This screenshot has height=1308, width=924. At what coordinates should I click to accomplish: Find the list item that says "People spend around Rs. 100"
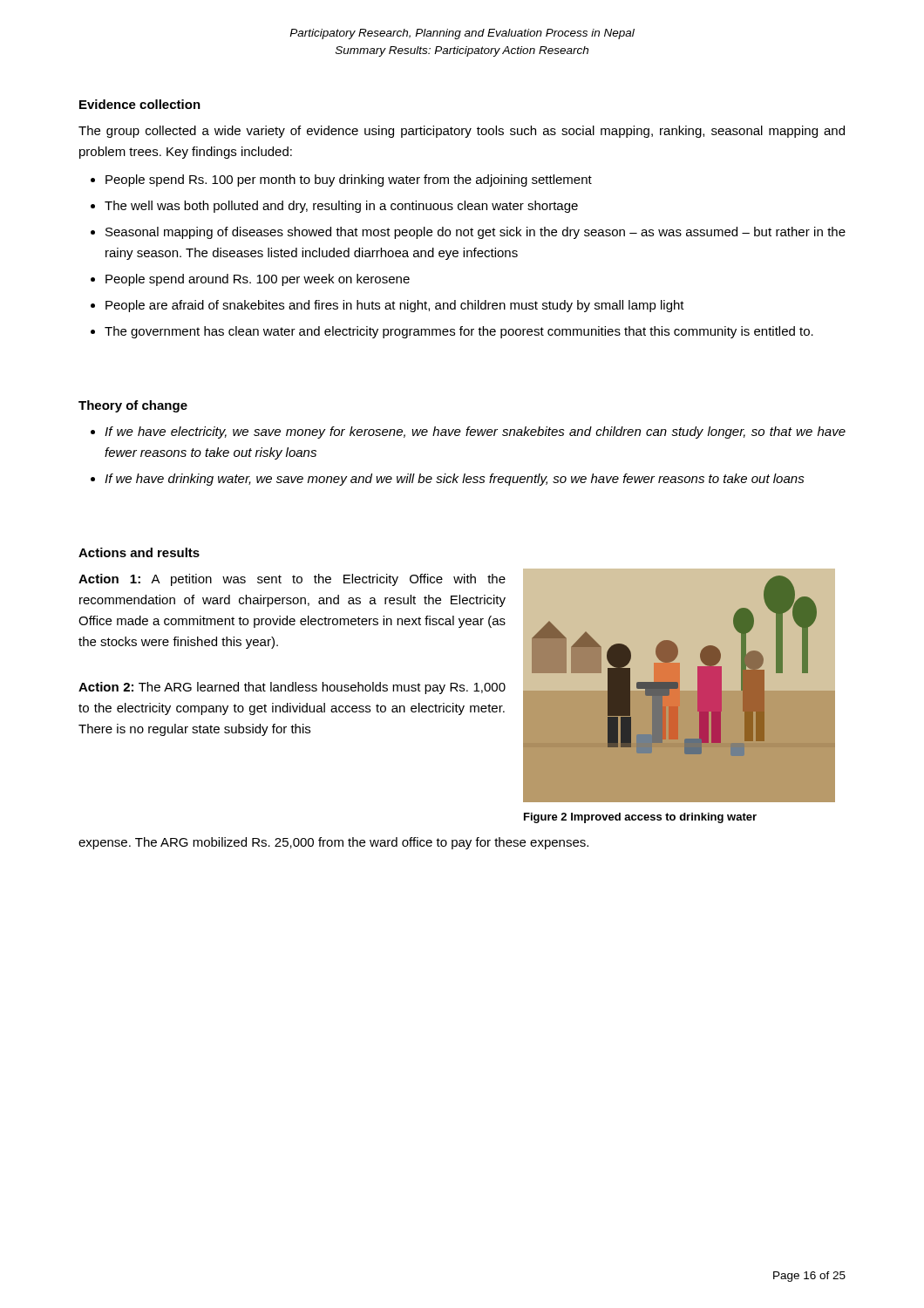point(258,280)
